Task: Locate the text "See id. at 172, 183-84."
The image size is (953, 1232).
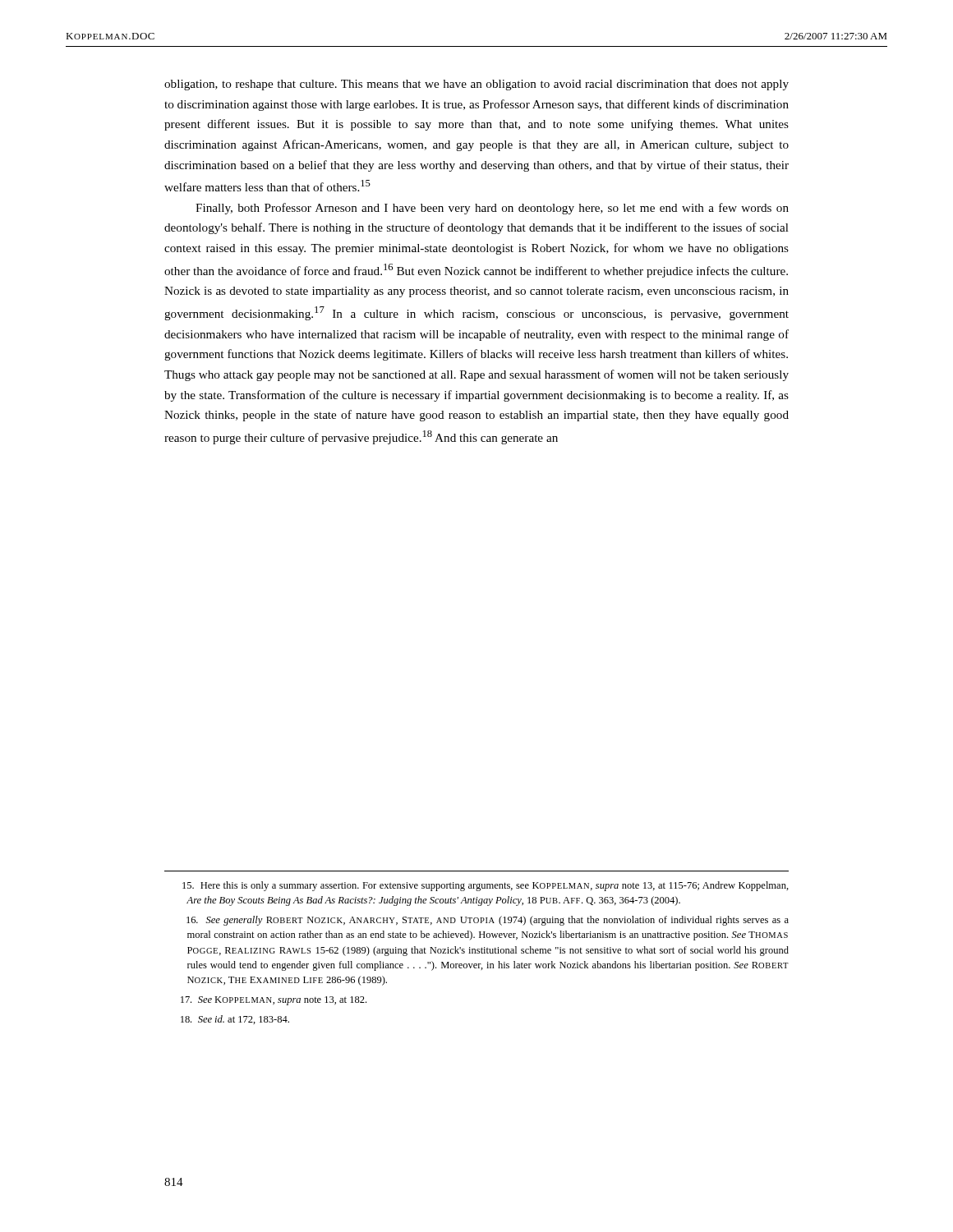Action: point(227,1019)
